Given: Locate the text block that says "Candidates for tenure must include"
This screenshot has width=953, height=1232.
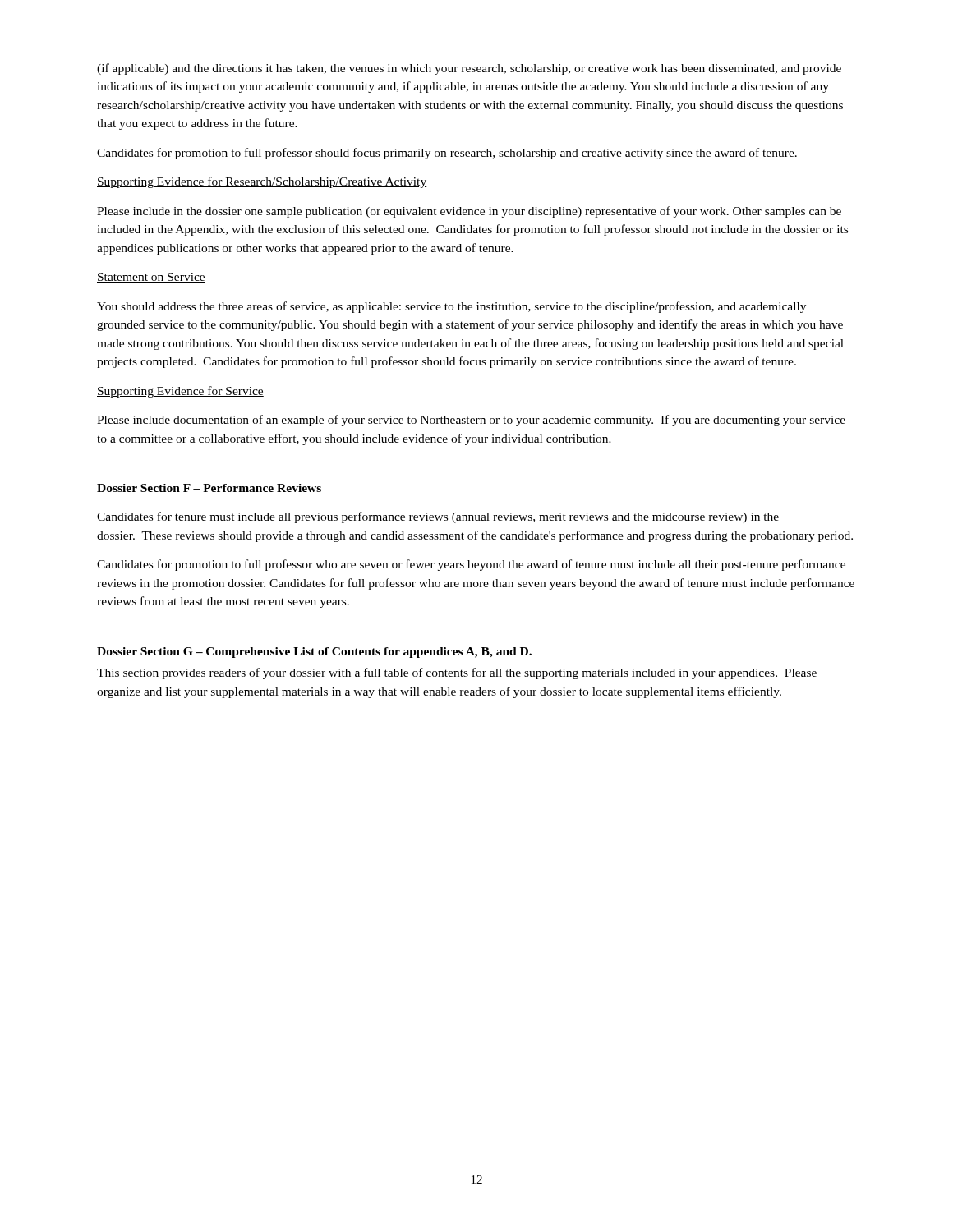Looking at the screenshot, I should tap(476, 526).
